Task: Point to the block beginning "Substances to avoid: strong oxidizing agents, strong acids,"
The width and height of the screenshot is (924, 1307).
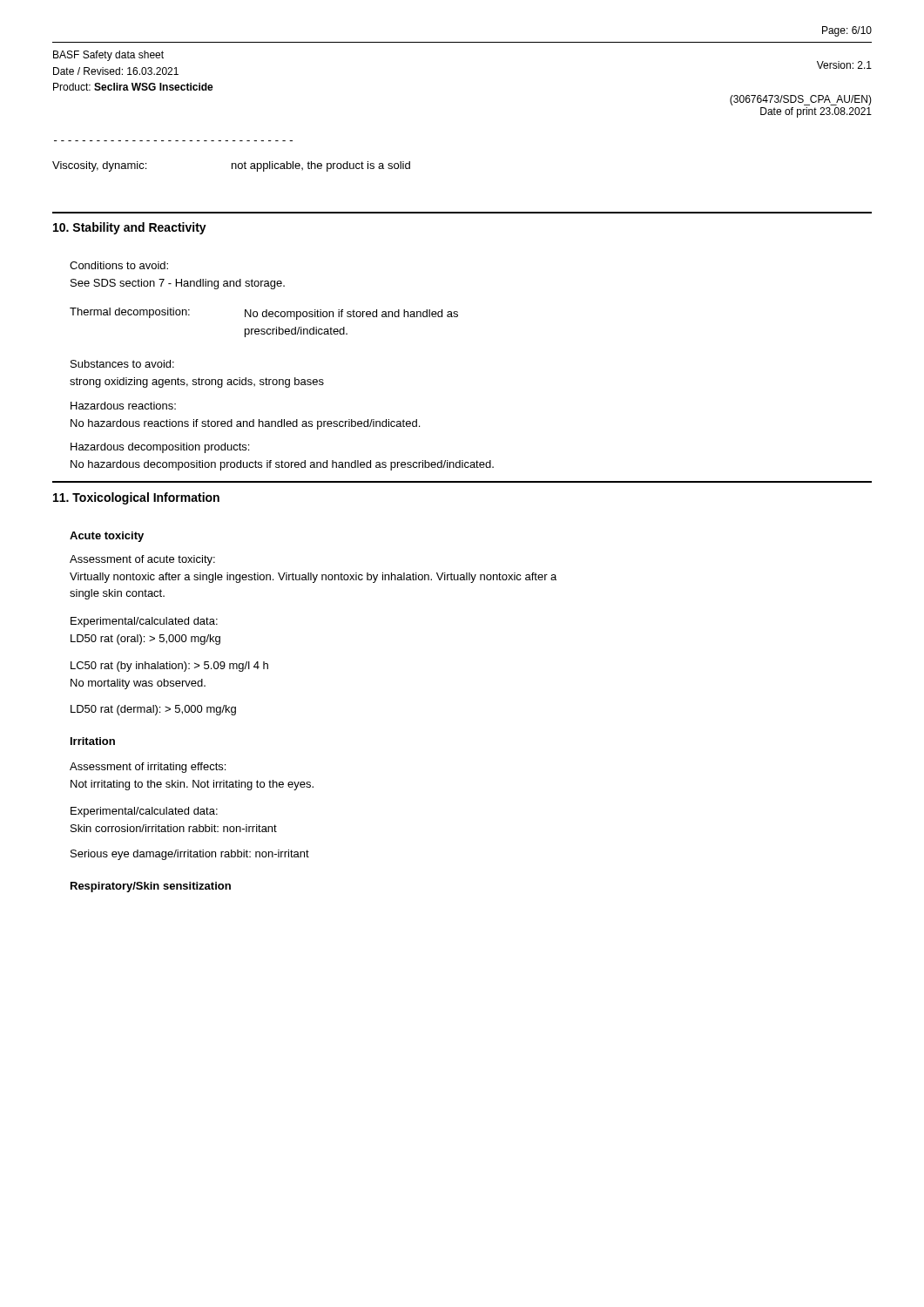Action: point(197,372)
